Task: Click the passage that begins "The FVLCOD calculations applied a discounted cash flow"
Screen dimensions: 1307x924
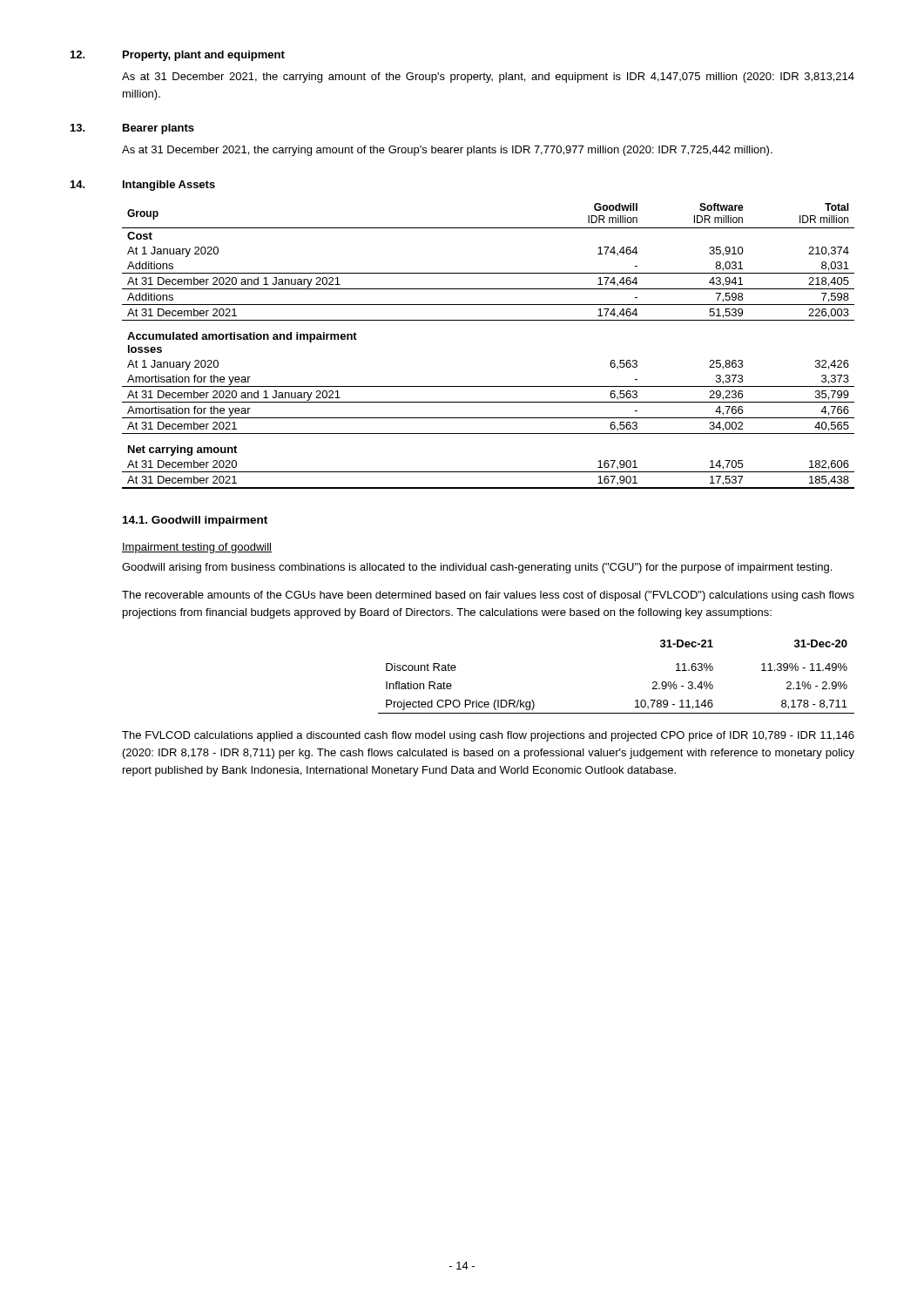Action: click(488, 752)
